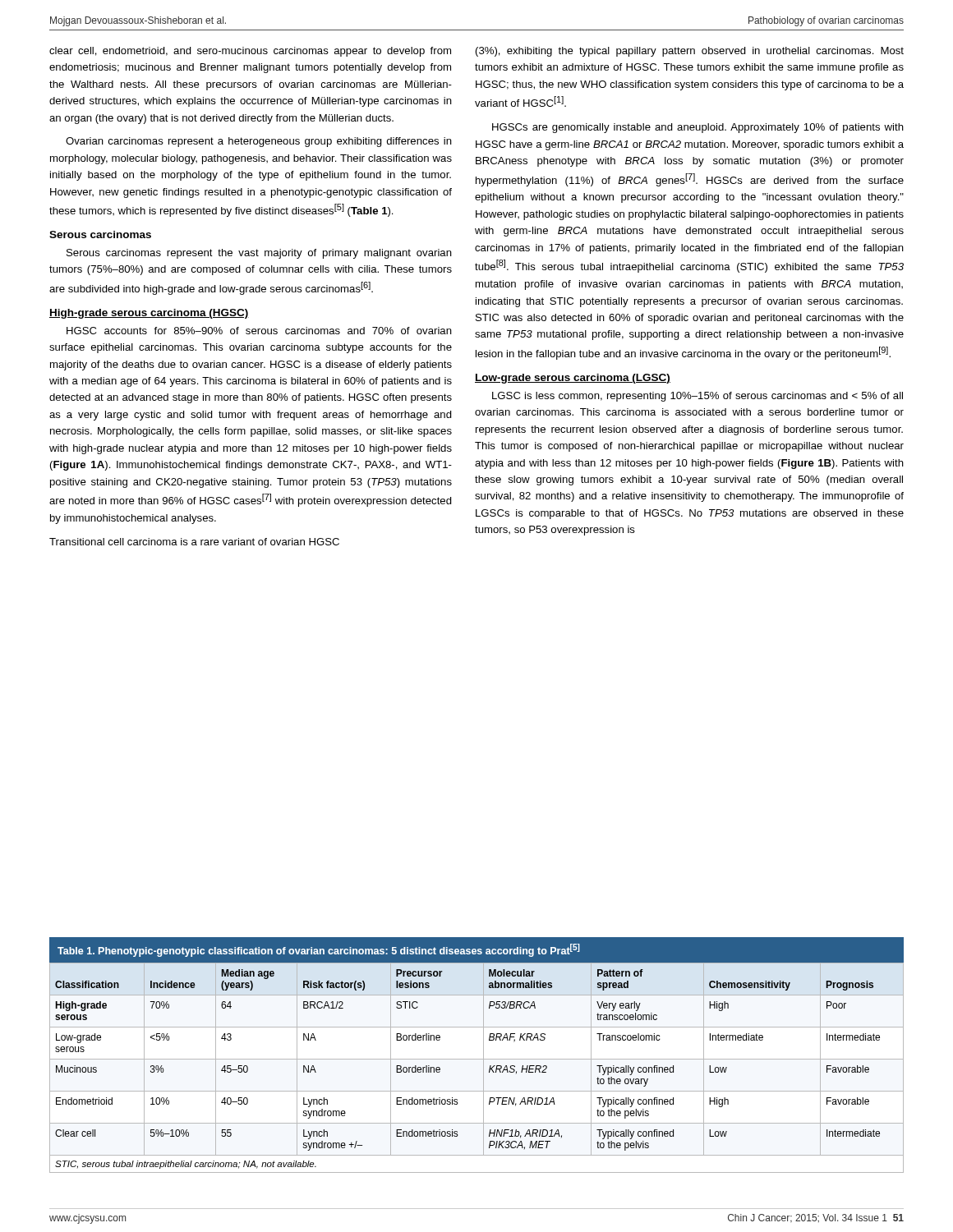Locate the table

pos(476,1055)
